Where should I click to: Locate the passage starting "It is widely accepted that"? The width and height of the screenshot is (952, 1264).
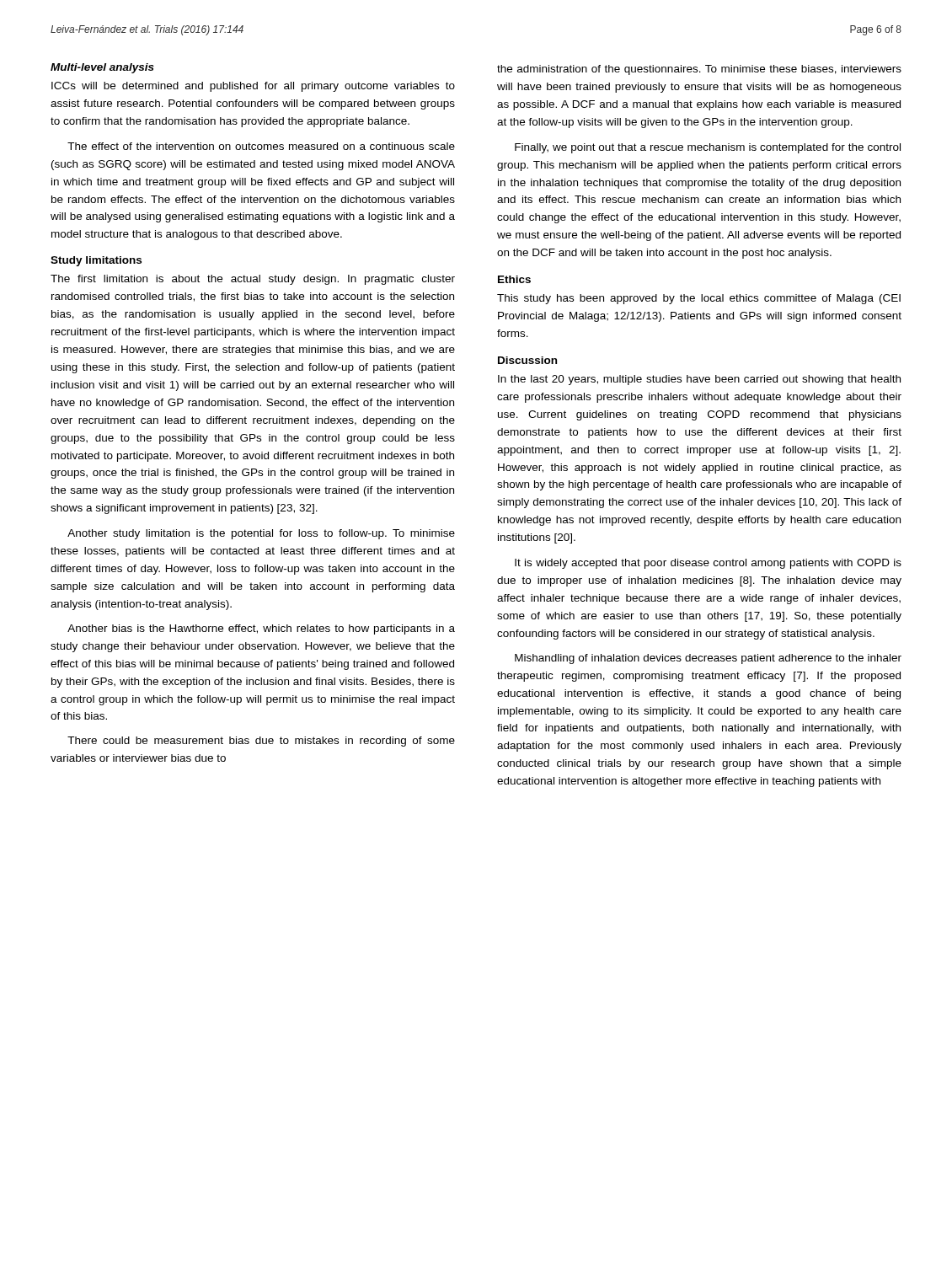click(x=699, y=599)
